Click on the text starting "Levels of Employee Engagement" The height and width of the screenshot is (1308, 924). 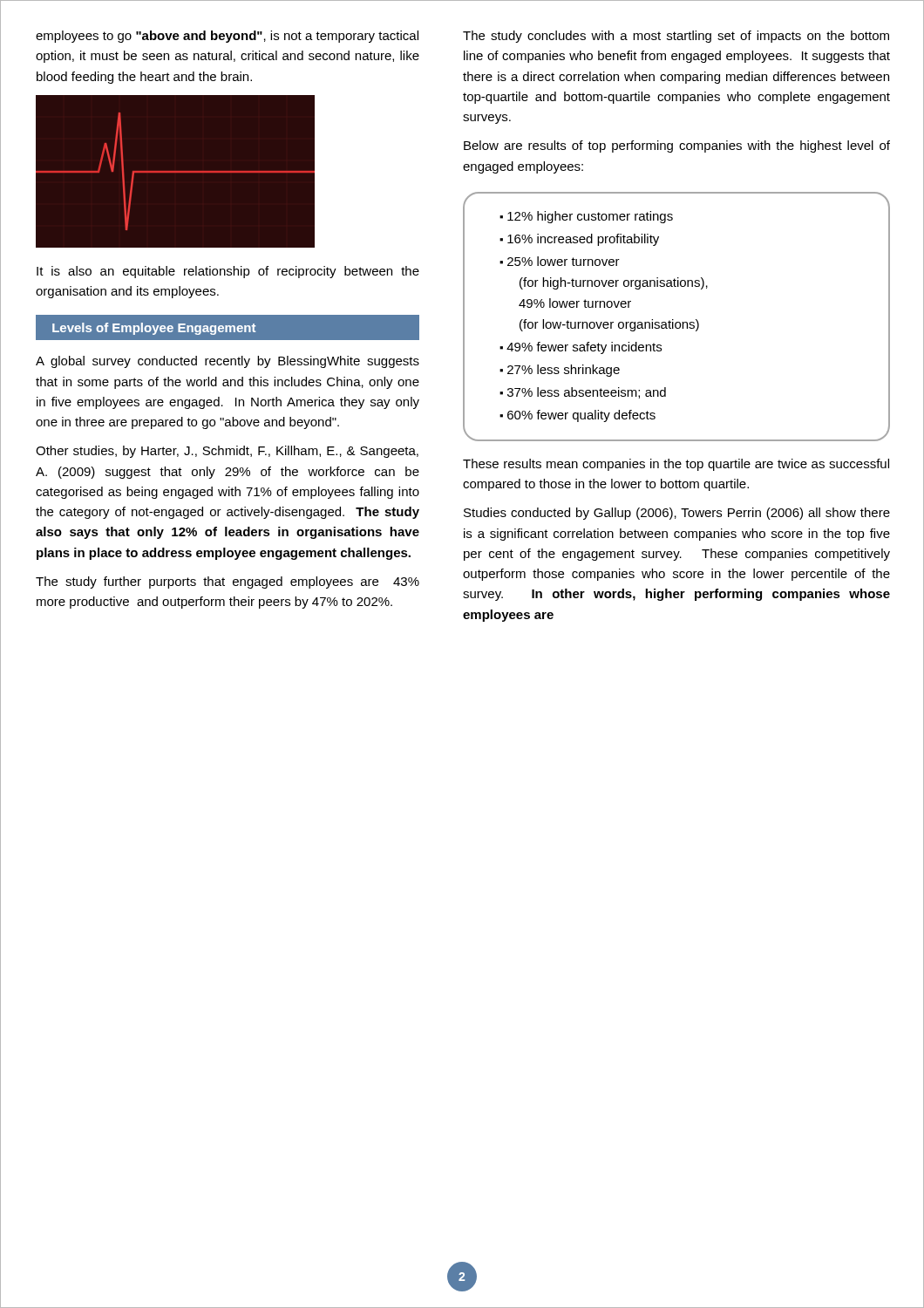pos(228,328)
